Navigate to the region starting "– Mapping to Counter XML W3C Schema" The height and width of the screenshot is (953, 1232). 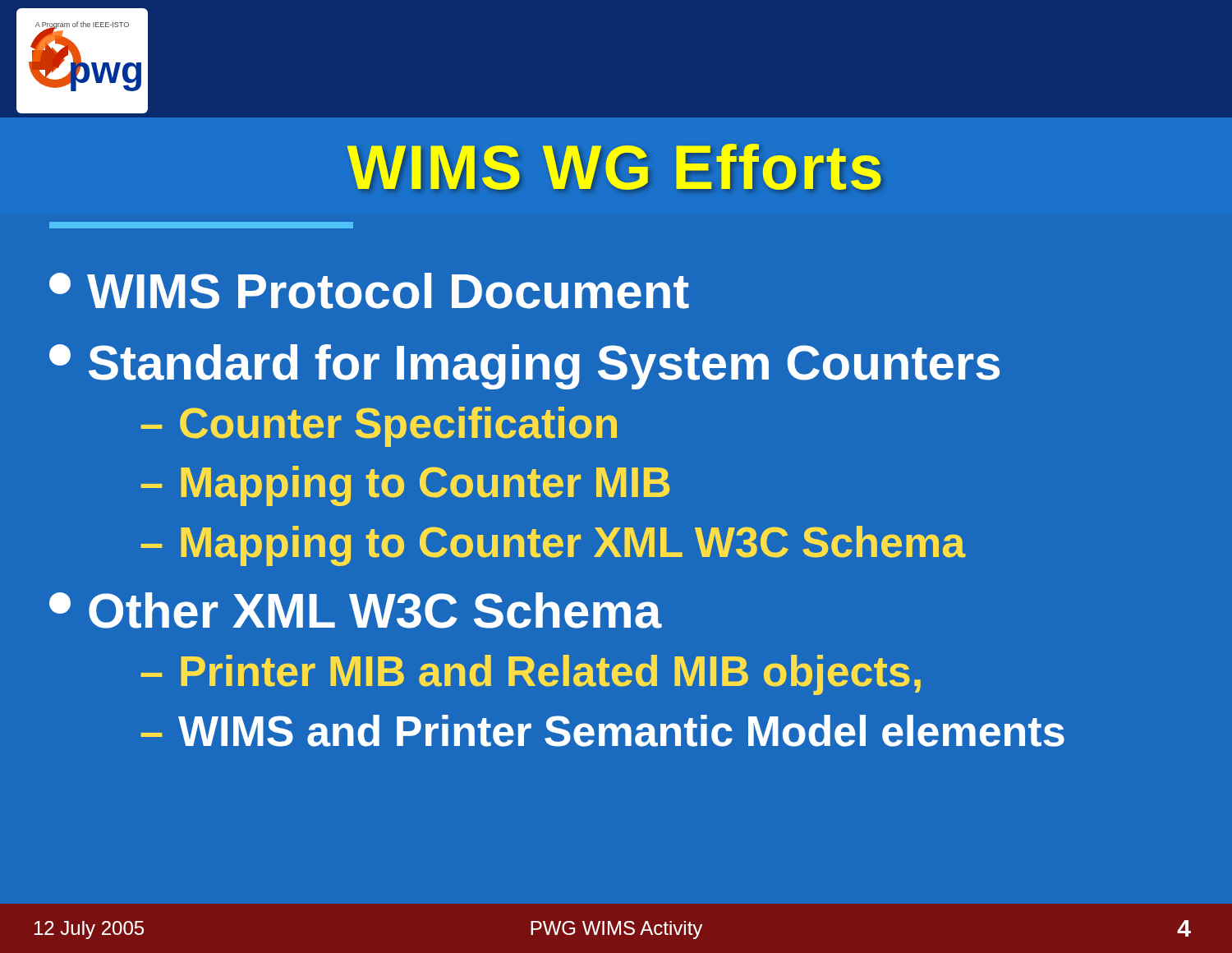(x=552, y=542)
